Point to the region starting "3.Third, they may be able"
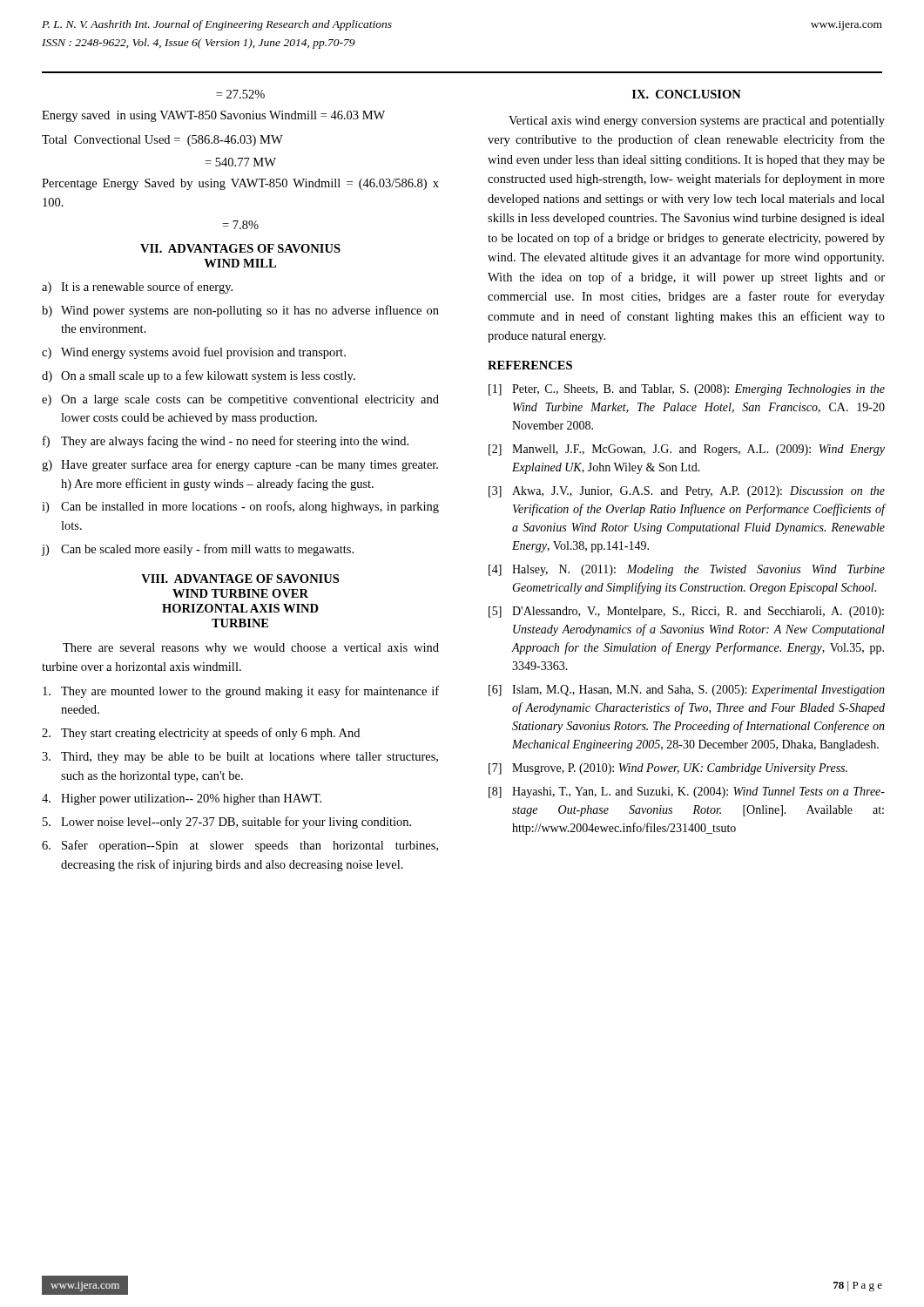 240,766
